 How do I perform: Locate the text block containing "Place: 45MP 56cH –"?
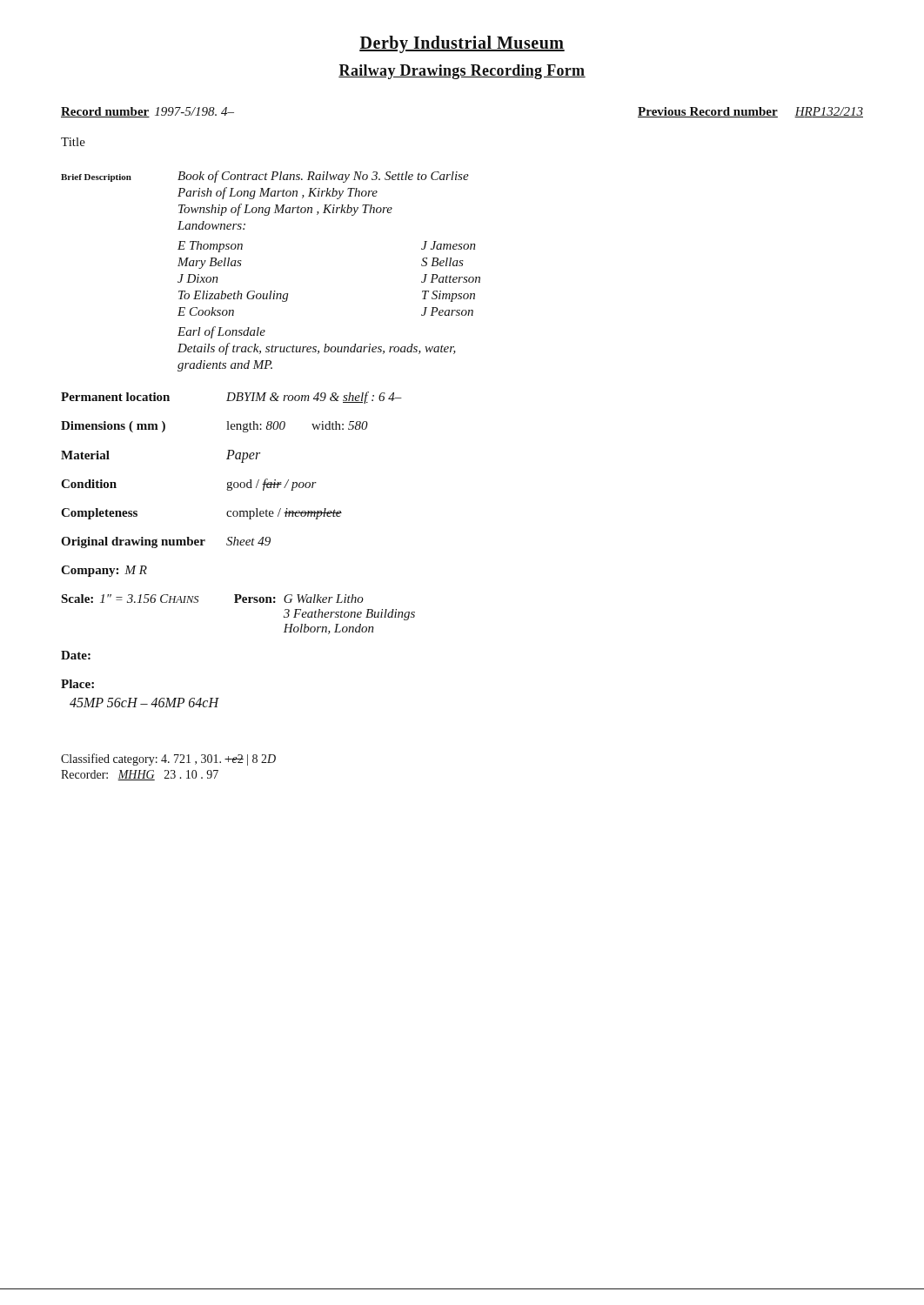click(x=77, y=684)
